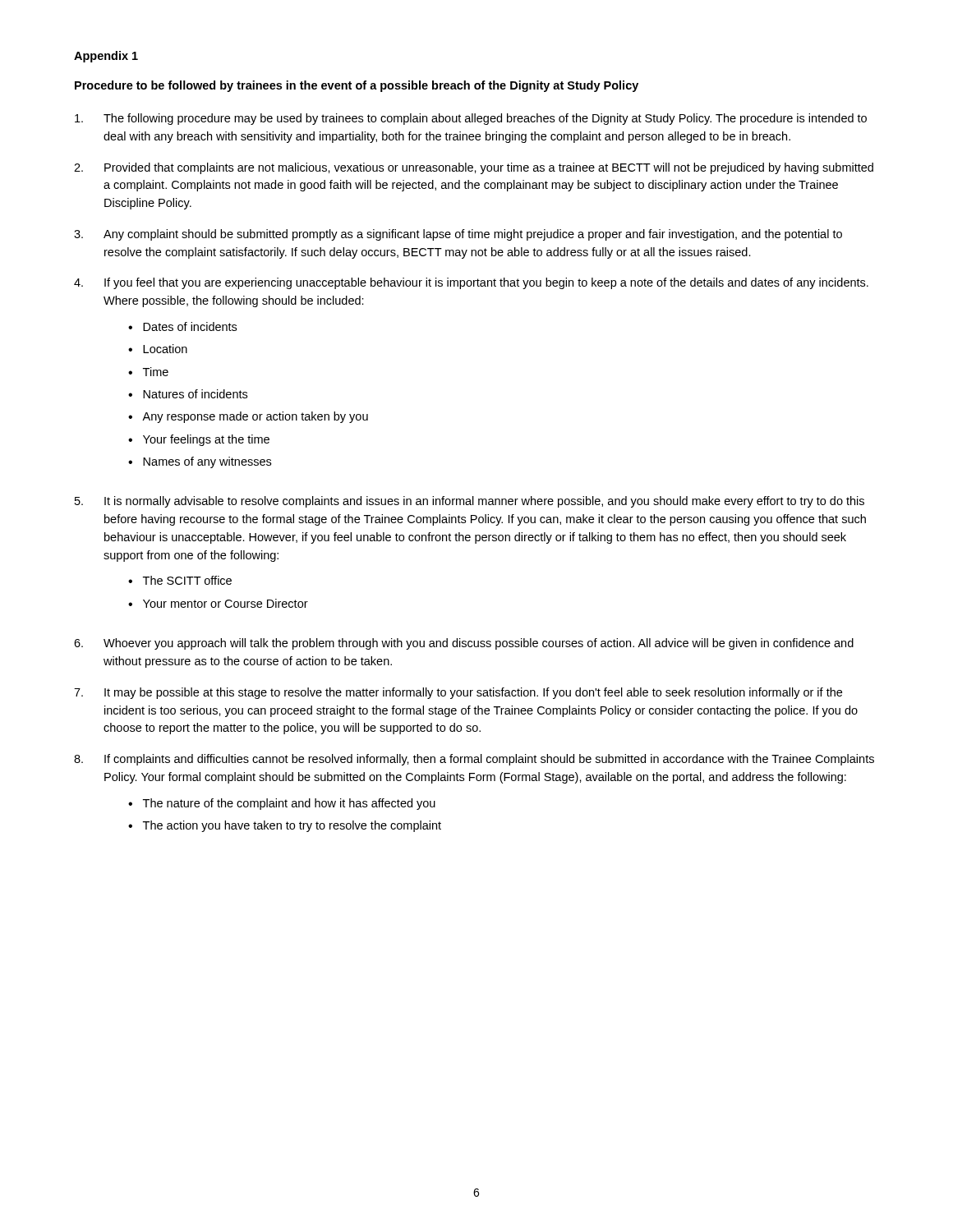953x1232 pixels.
Task: Click on the passage starting "Names of any witnesses"
Action: pos(207,462)
